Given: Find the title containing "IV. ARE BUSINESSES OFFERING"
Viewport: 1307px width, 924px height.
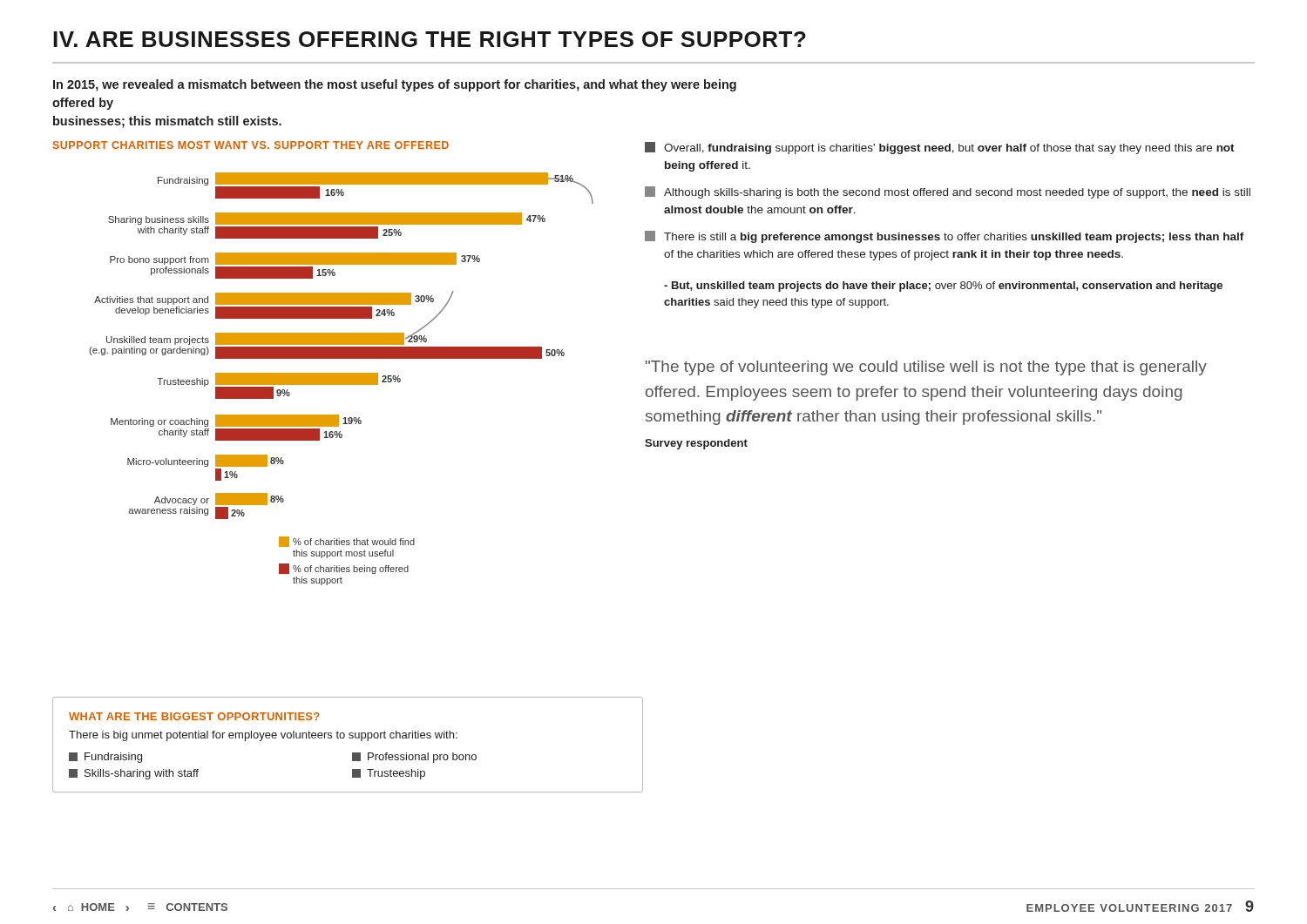Looking at the screenshot, I should [x=654, y=40].
